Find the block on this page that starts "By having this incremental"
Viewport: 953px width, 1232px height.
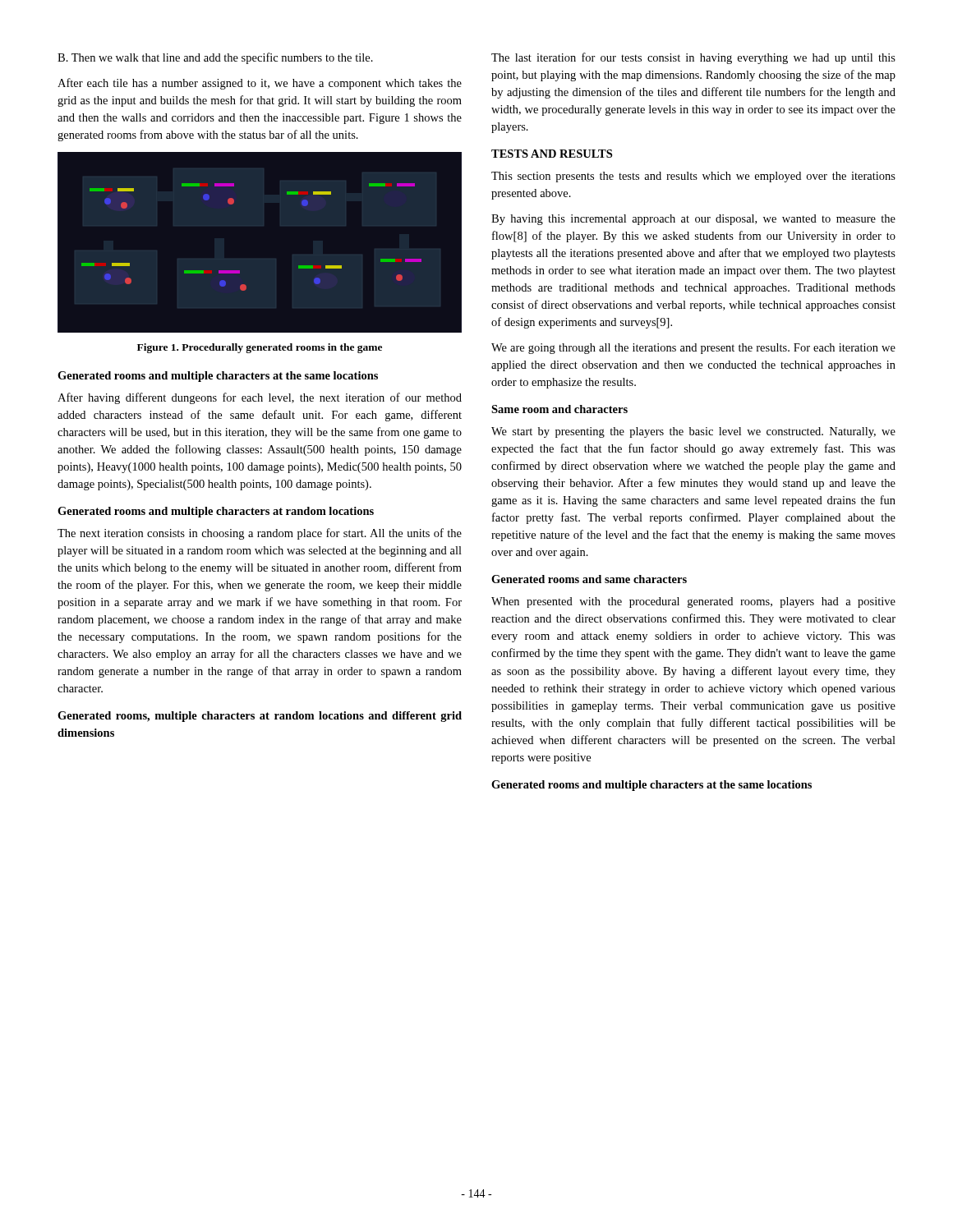pos(693,271)
